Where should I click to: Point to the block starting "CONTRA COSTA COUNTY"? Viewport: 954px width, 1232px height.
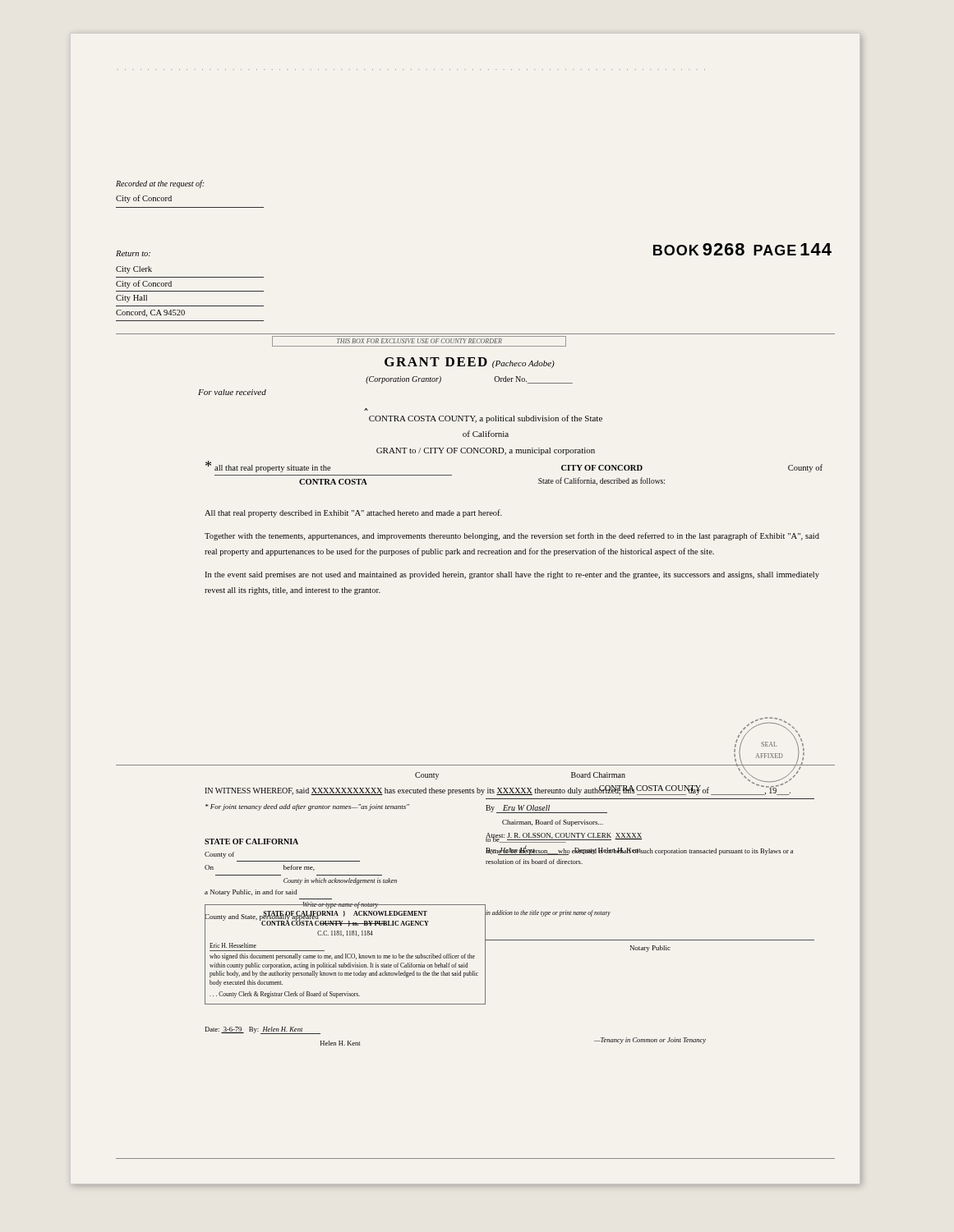[x=639, y=788]
